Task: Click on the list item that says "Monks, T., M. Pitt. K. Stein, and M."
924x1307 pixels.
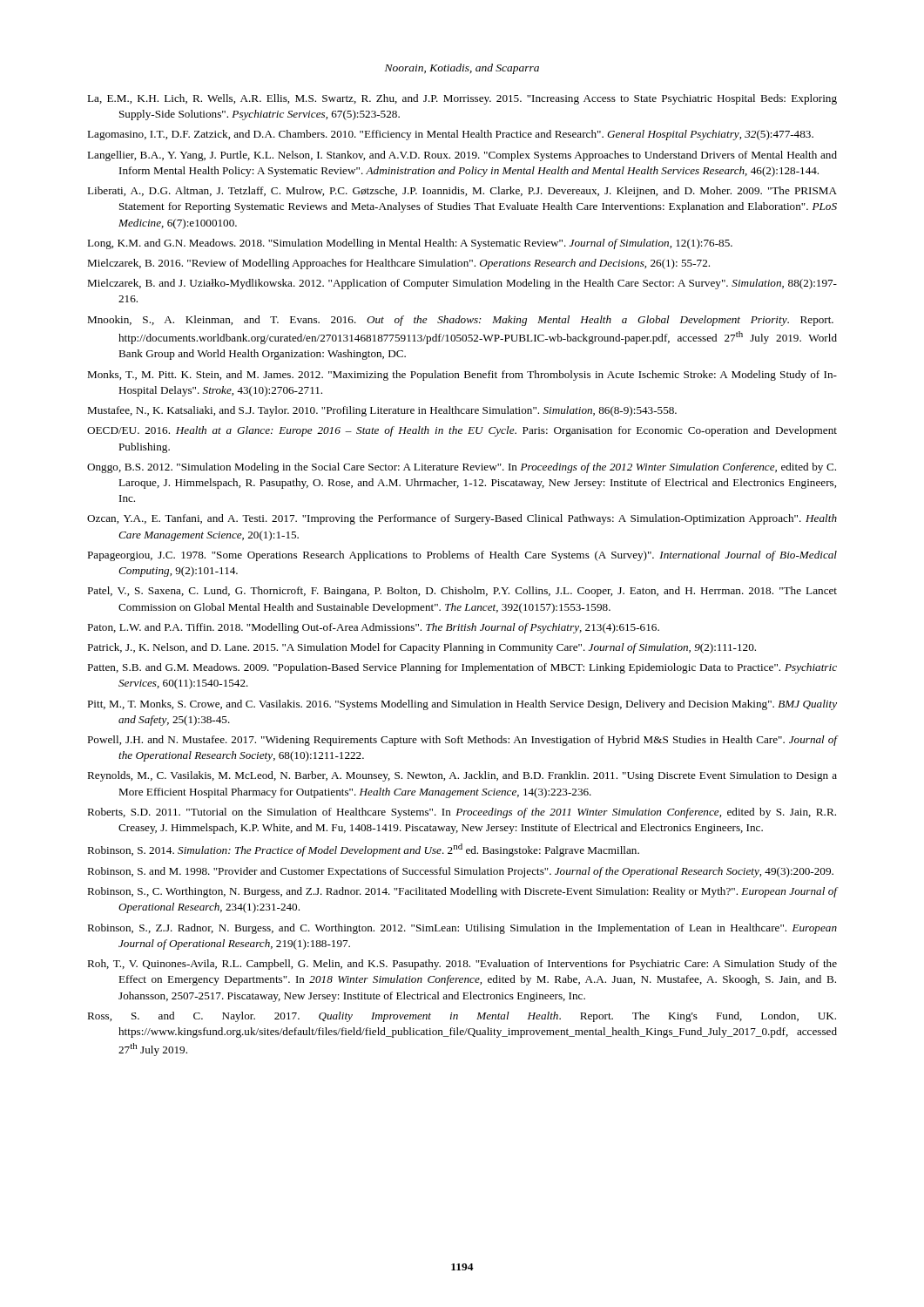Action: 462,382
